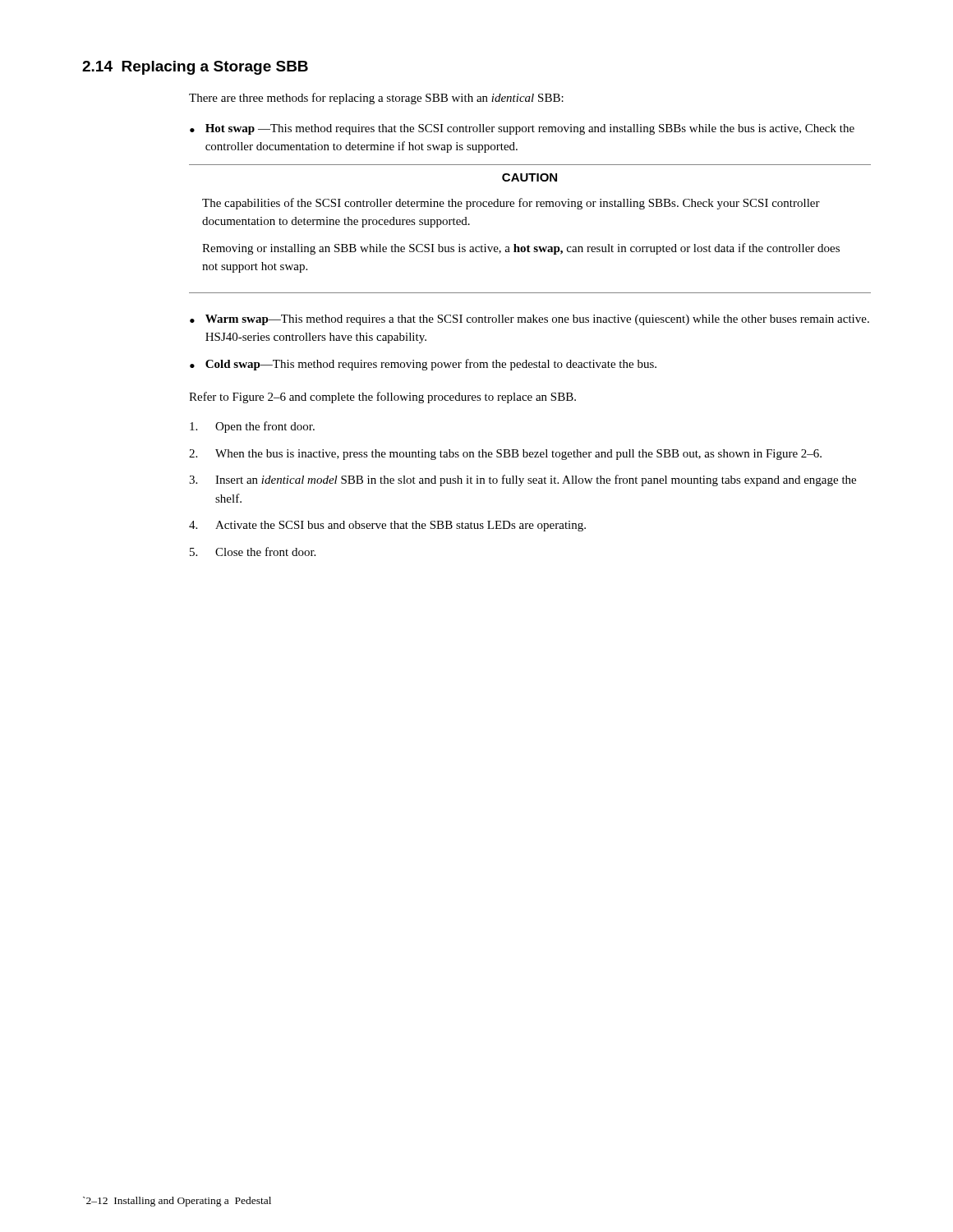
Task: Navigate to the block starting "Open the front door."
Action: point(252,427)
